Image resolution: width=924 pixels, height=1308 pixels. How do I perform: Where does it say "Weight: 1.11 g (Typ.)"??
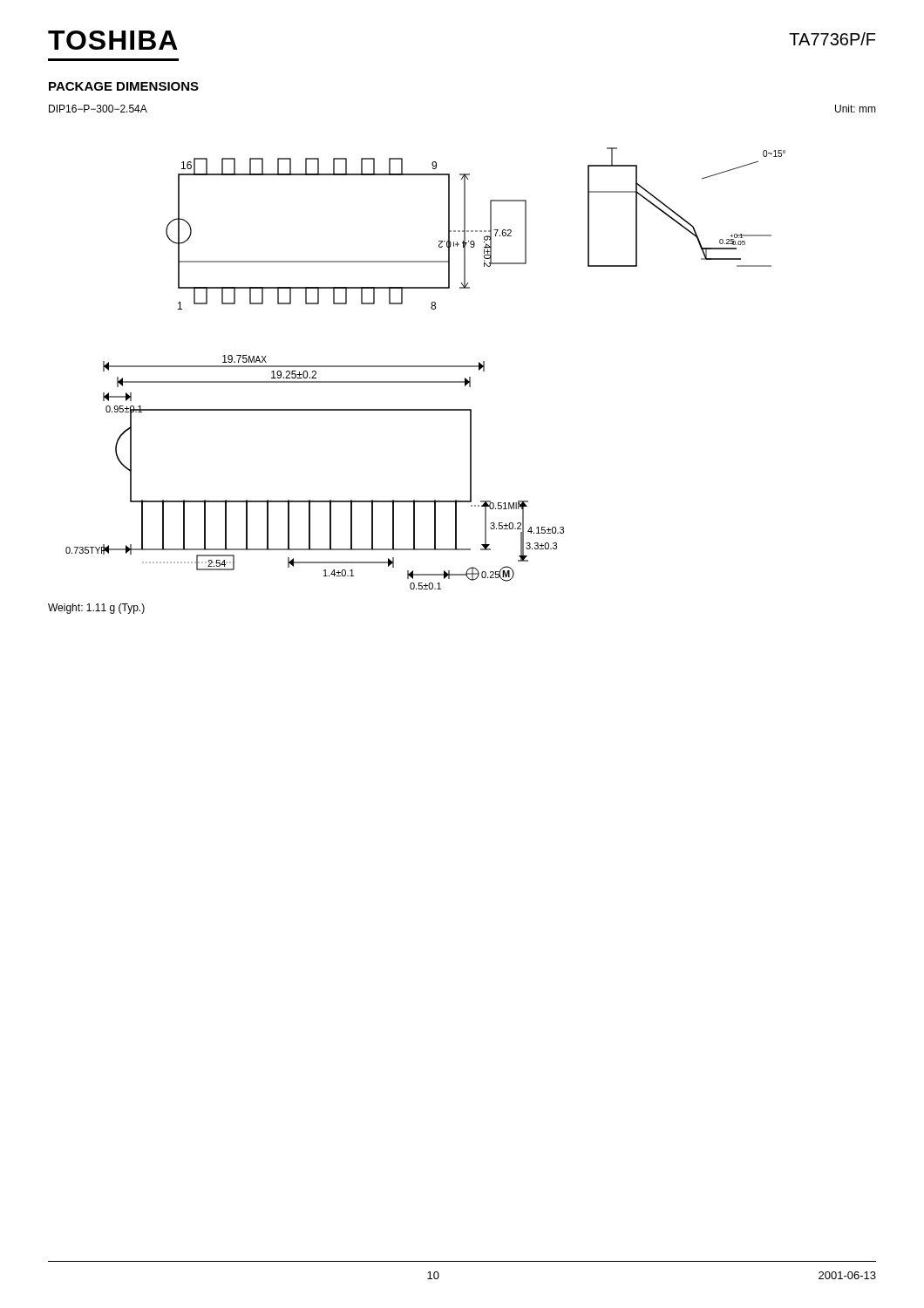96,608
